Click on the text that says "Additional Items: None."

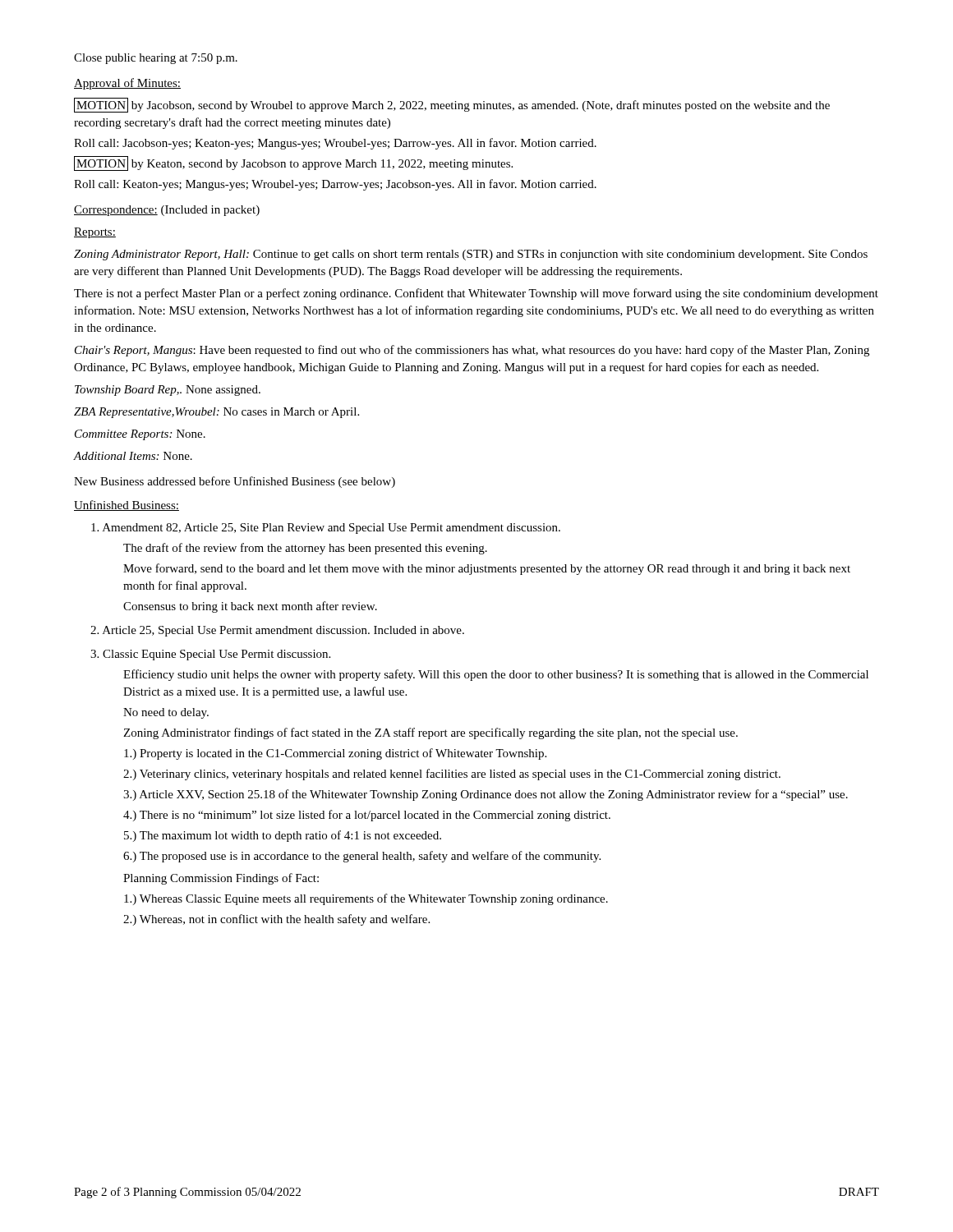(133, 456)
